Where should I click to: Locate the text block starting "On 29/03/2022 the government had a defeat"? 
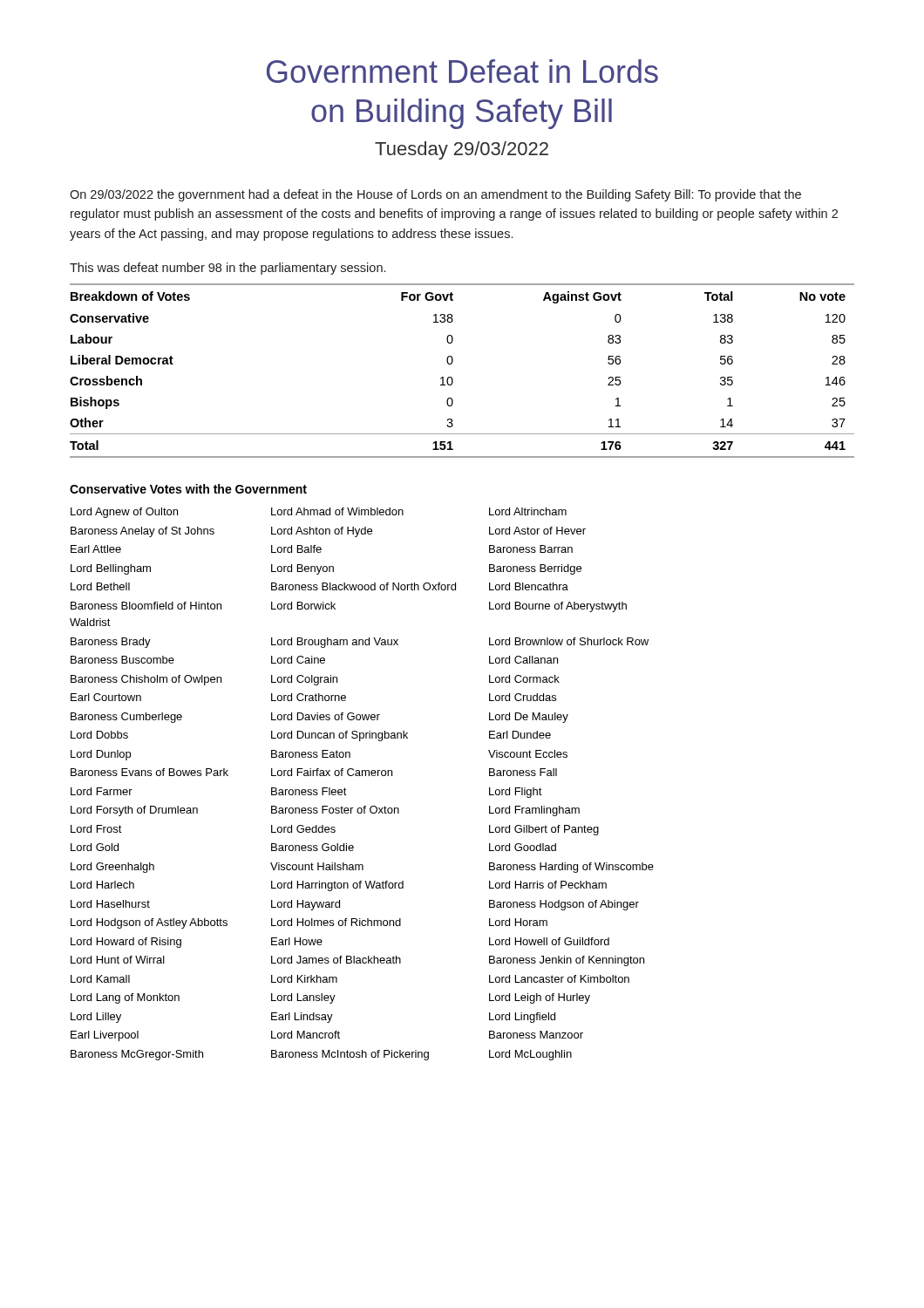pyautogui.click(x=454, y=214)
